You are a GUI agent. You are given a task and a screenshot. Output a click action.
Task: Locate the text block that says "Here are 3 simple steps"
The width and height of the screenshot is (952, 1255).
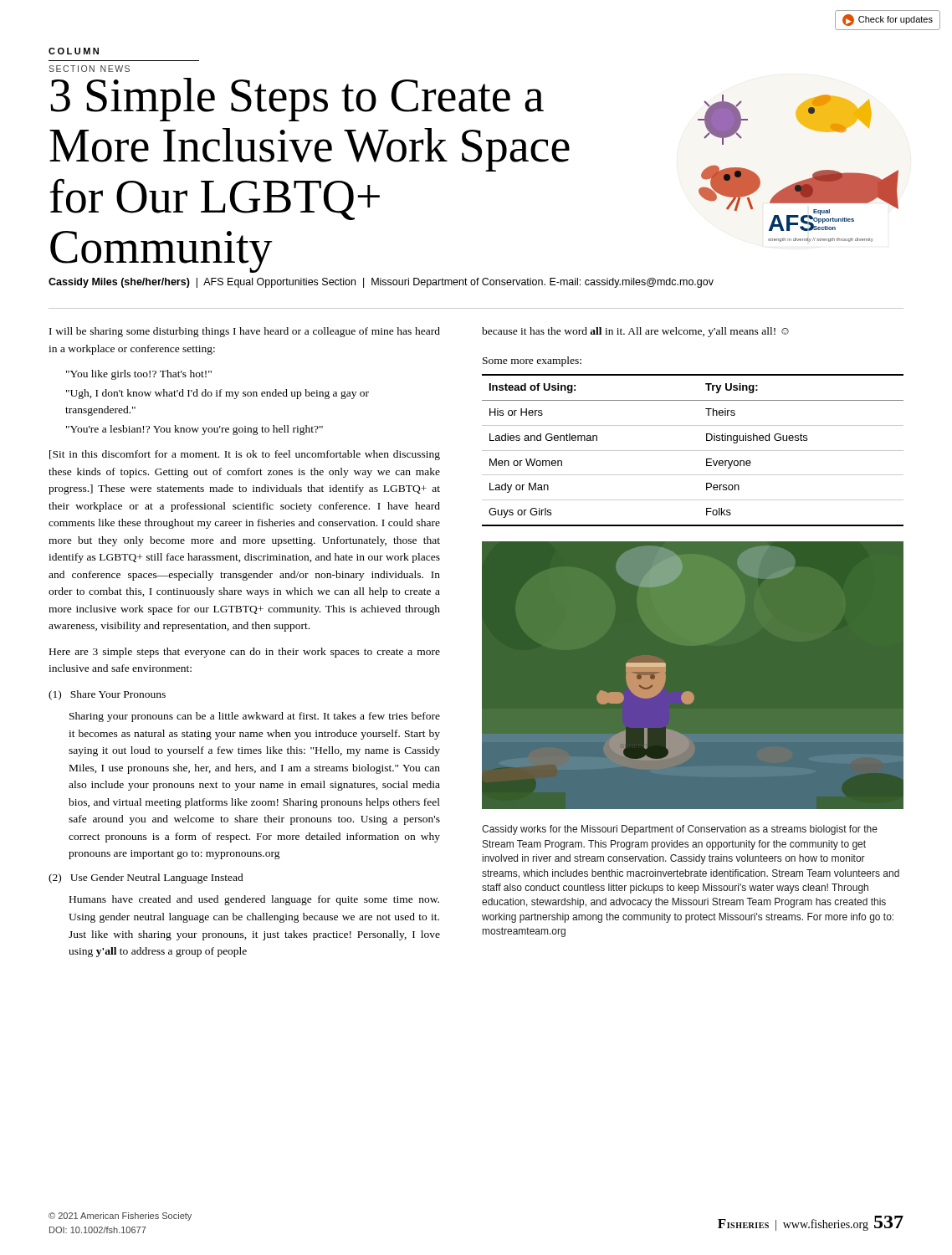[x=244, y=660]
